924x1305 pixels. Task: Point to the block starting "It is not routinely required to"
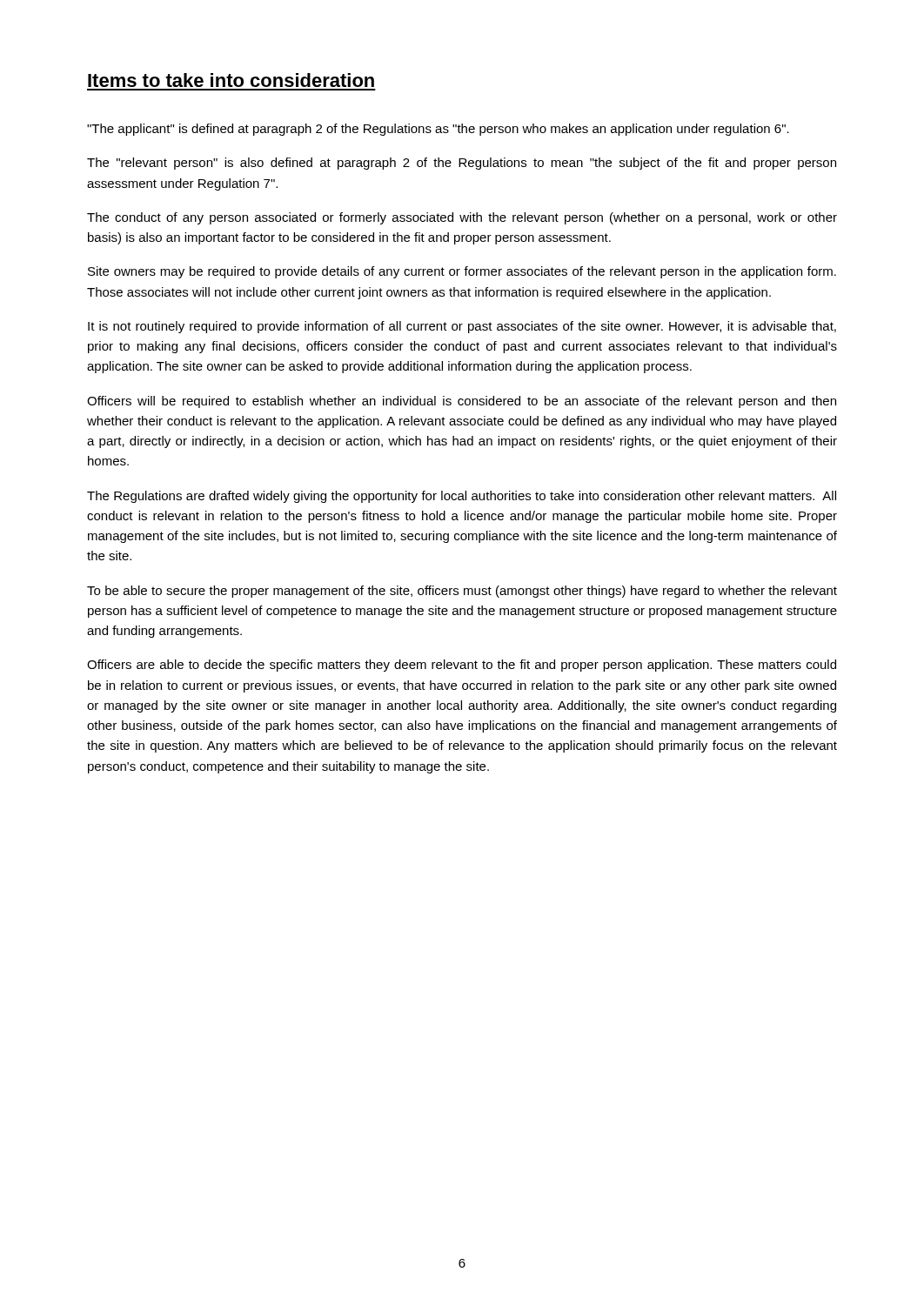coord(462,346)
